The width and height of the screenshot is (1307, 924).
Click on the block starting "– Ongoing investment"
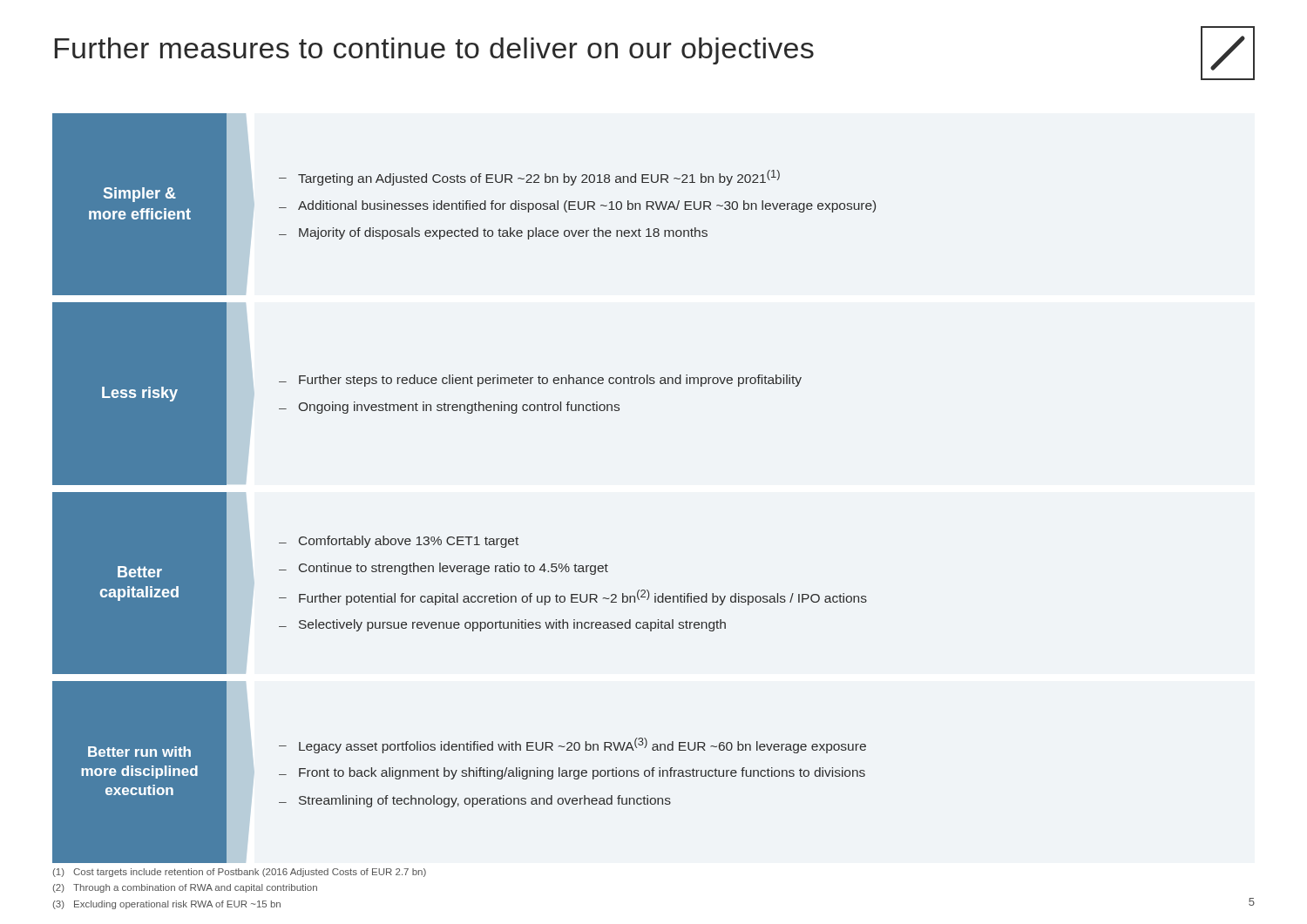tap(449, 408)
